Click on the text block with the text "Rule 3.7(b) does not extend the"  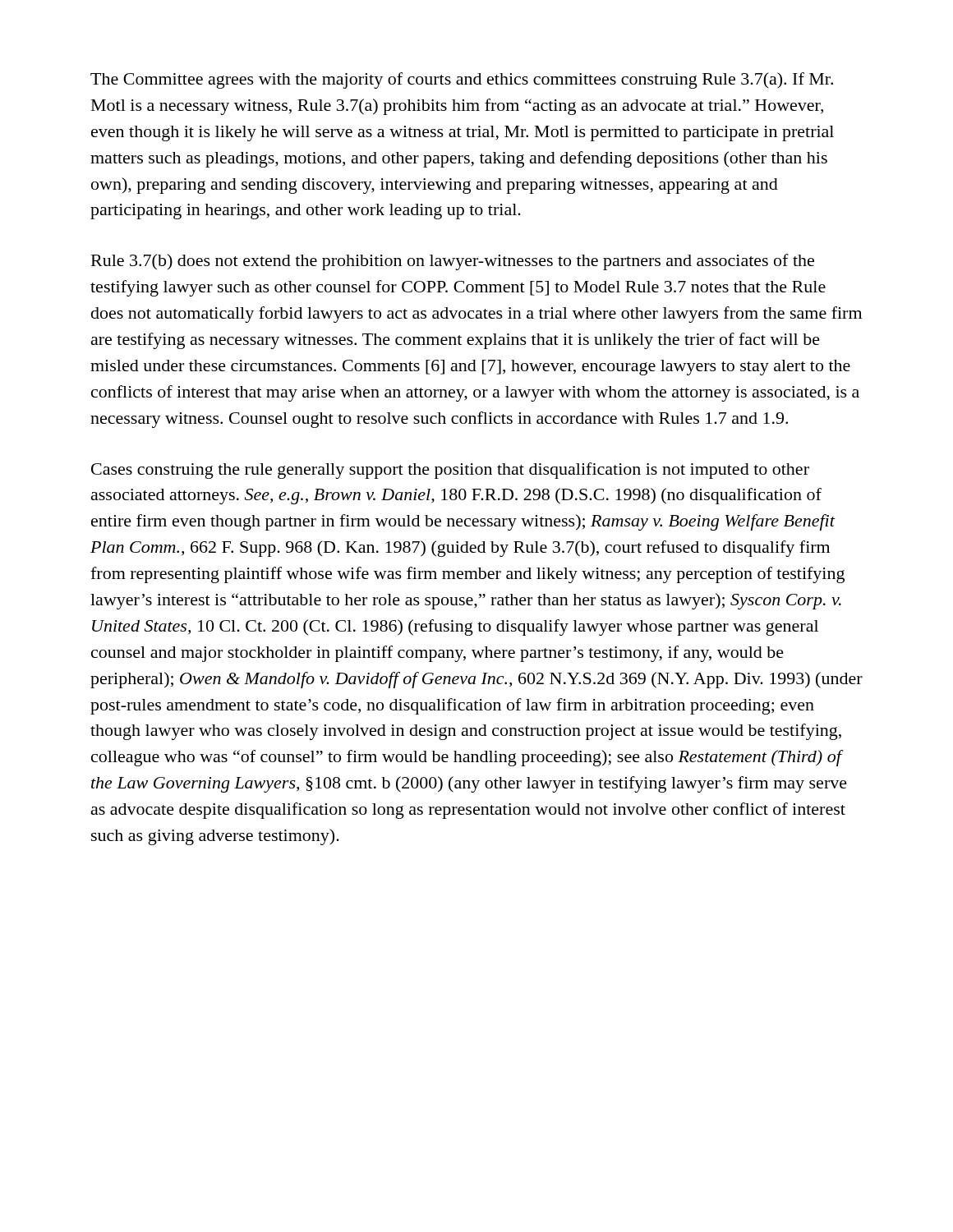[476, 339]
